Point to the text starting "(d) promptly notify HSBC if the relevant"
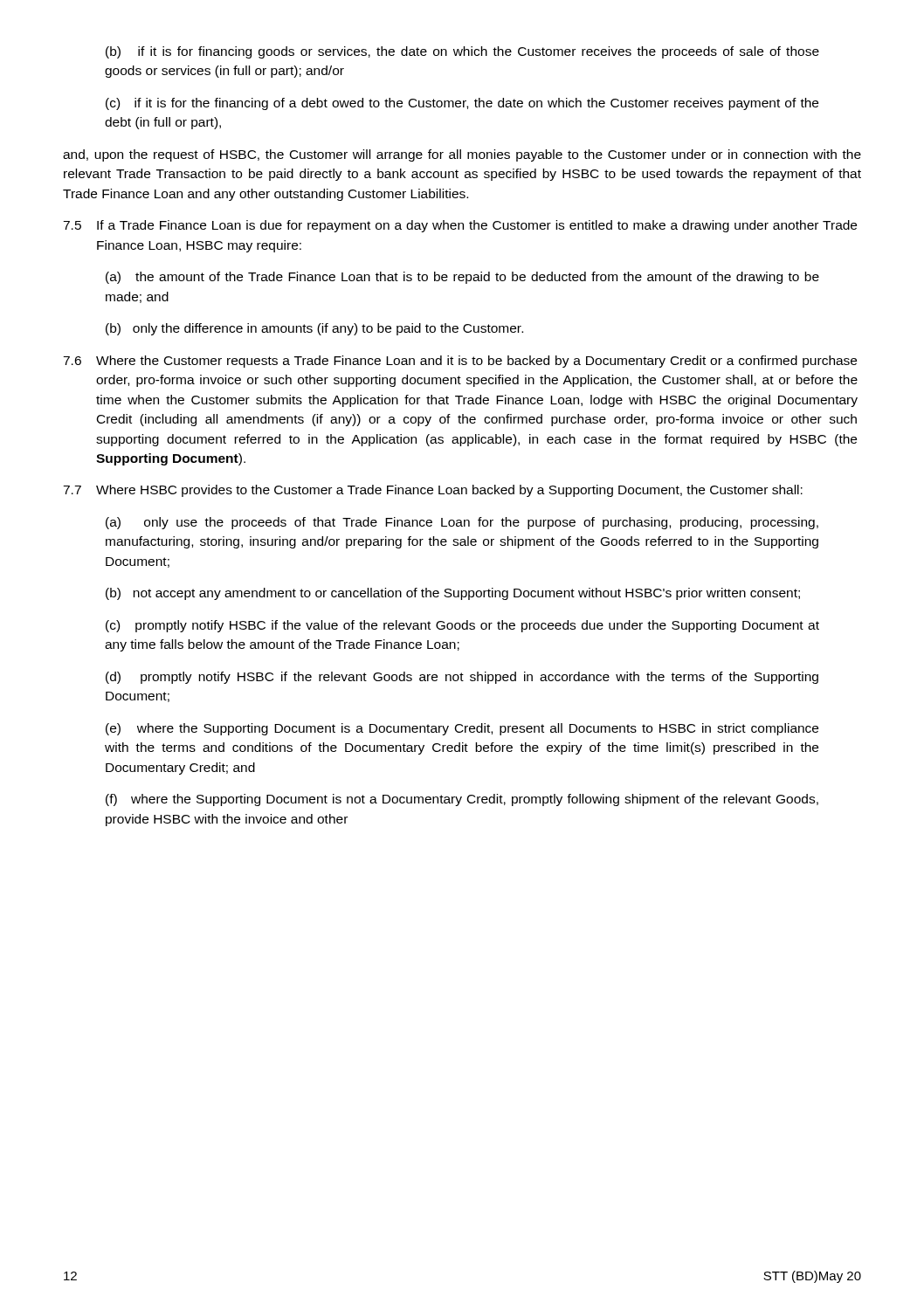The width and height of the screenshot is (924, 1310). [x=462, y=687]
